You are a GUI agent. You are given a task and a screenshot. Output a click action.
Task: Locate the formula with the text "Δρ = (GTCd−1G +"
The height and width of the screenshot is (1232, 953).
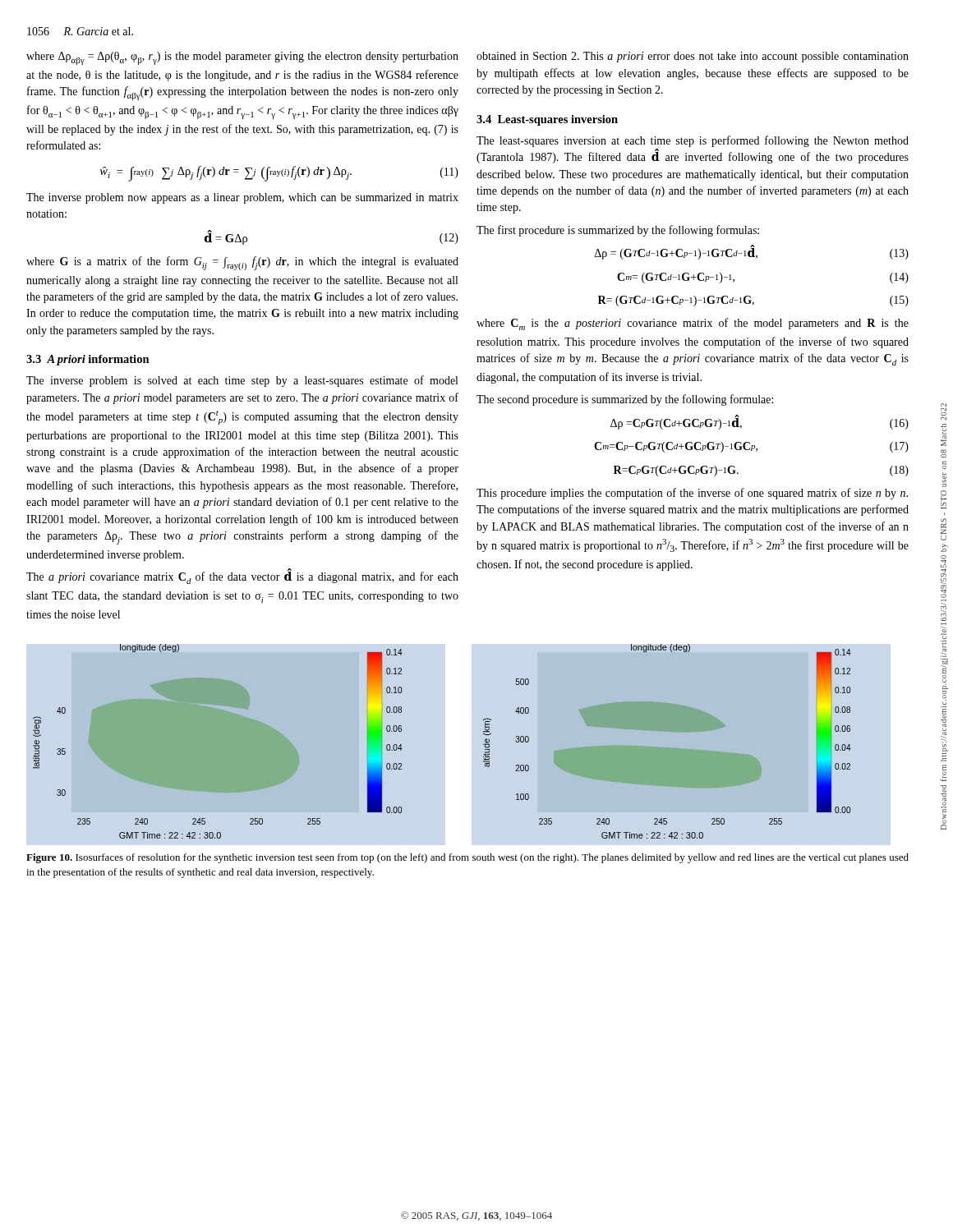click(693, 254)
